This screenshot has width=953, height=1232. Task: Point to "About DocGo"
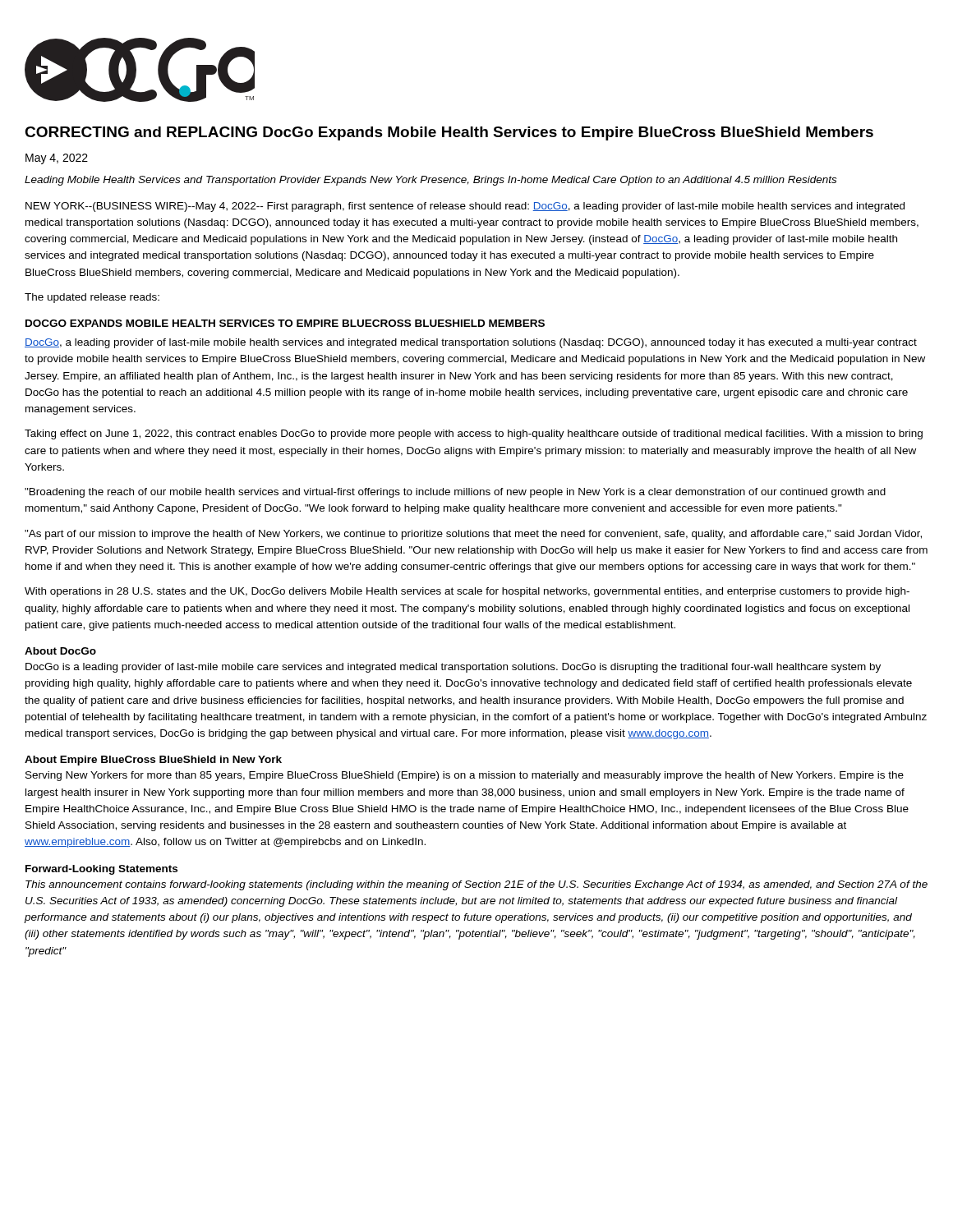coord(60,651)
